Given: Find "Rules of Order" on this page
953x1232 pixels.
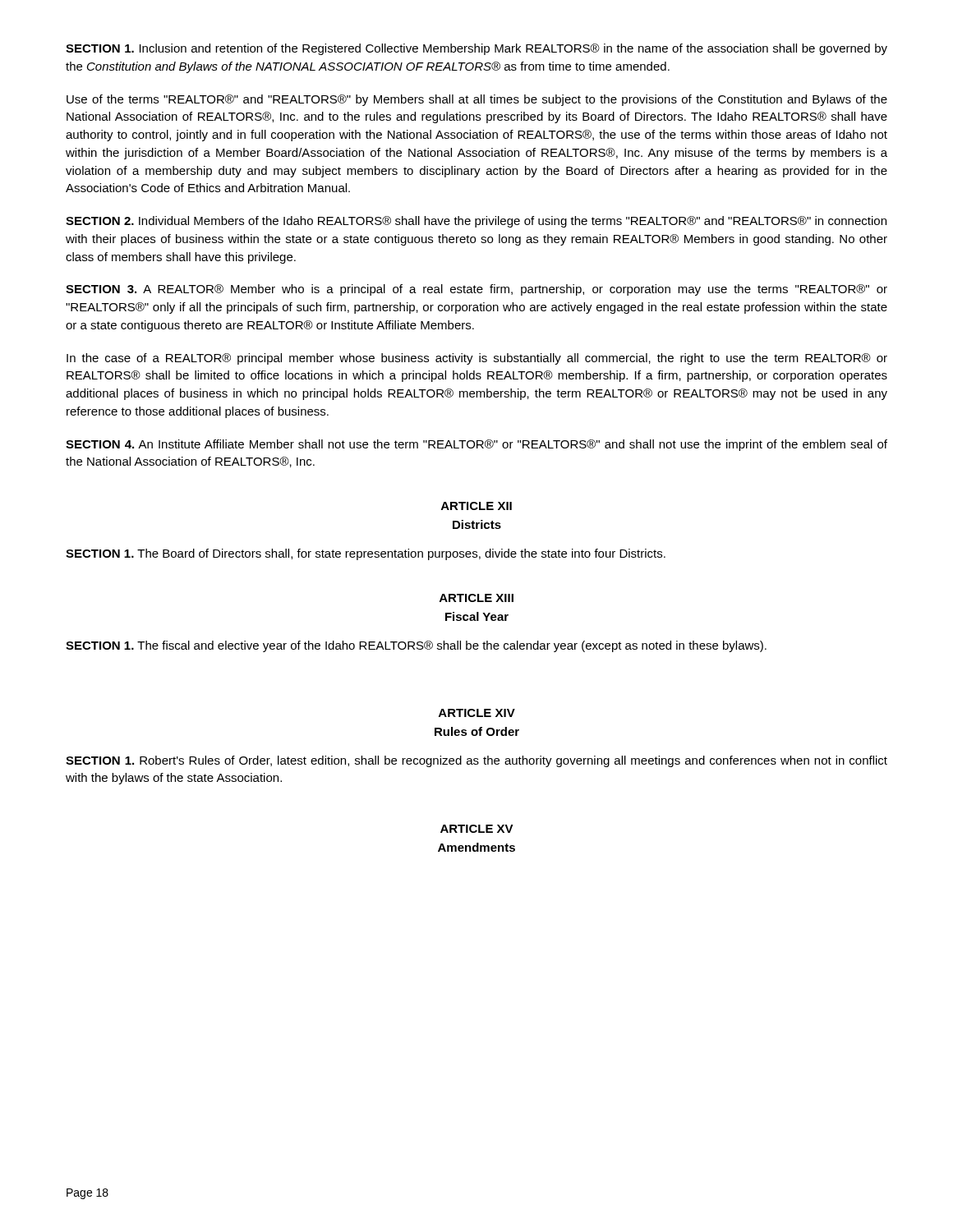Looking at the screenshot, I should pyautogui.click(x=476, y=731).
